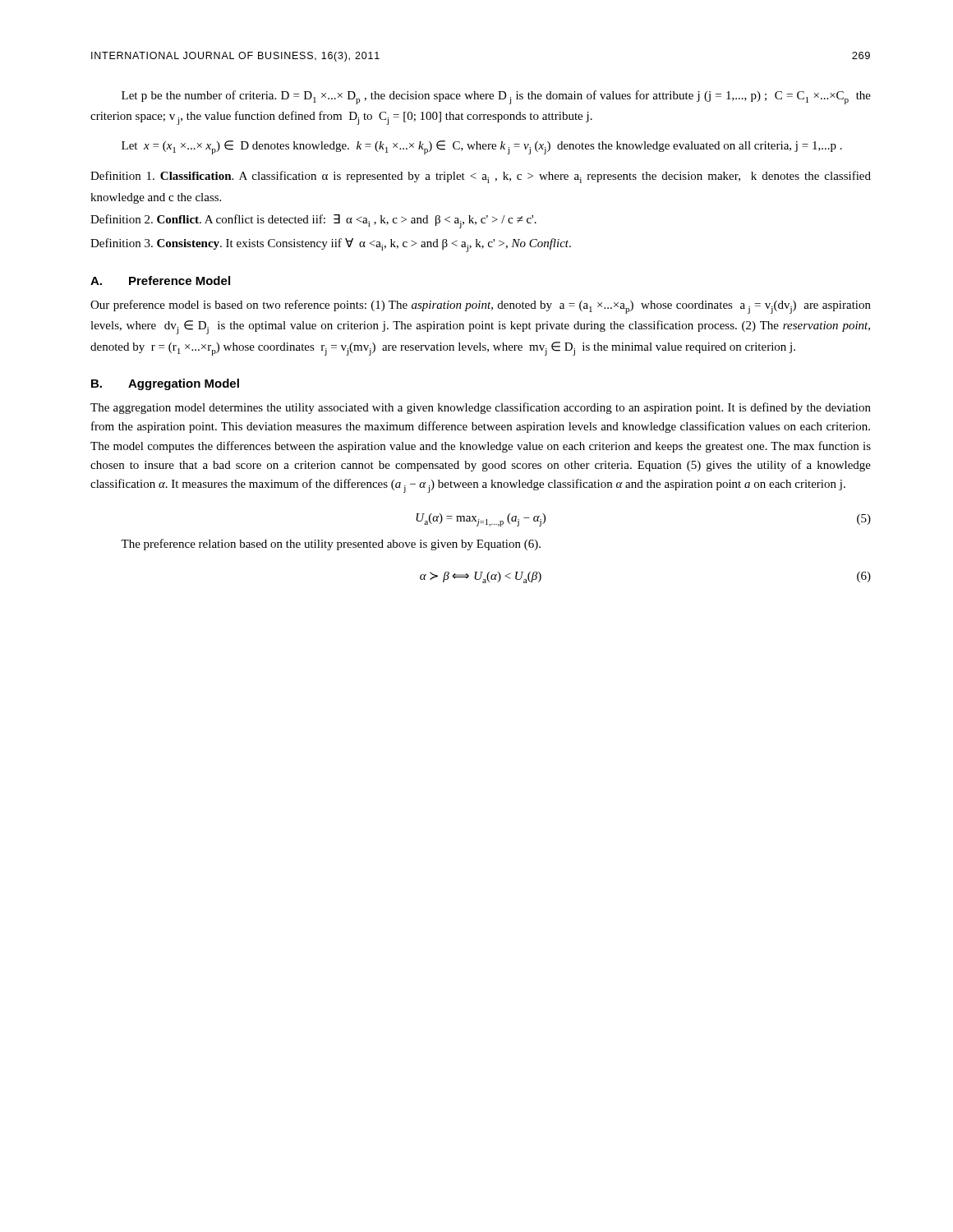The width and height of the screenshot is (953, 1232).
Task: Select the region starting "Definition 1. Classification. A classification α"
Action: pyautogui.click(x=481, y=186)
